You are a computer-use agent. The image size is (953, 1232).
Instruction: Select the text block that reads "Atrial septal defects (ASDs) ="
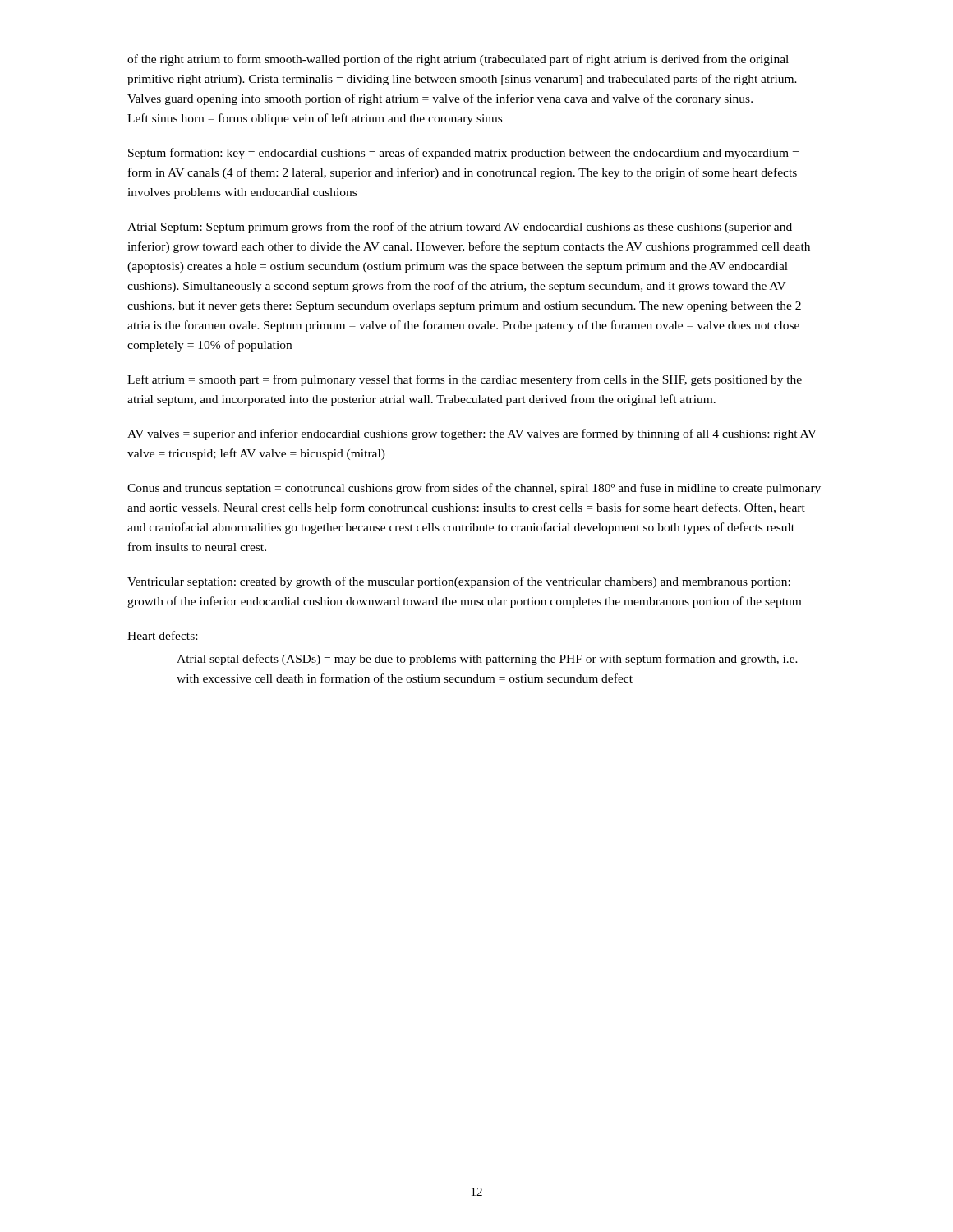click(x=487, y=668)
